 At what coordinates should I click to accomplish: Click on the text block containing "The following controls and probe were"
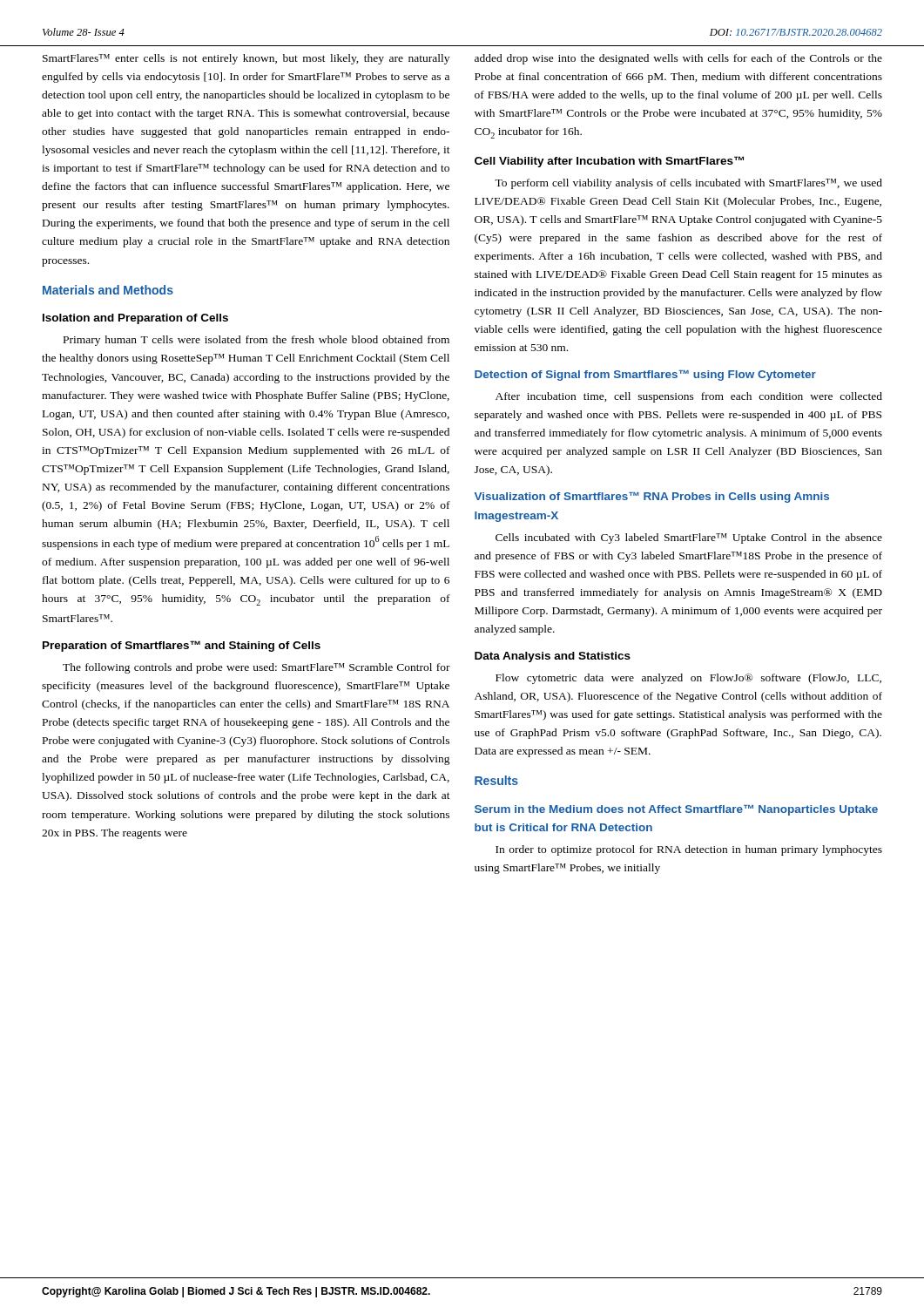[246, 750]
